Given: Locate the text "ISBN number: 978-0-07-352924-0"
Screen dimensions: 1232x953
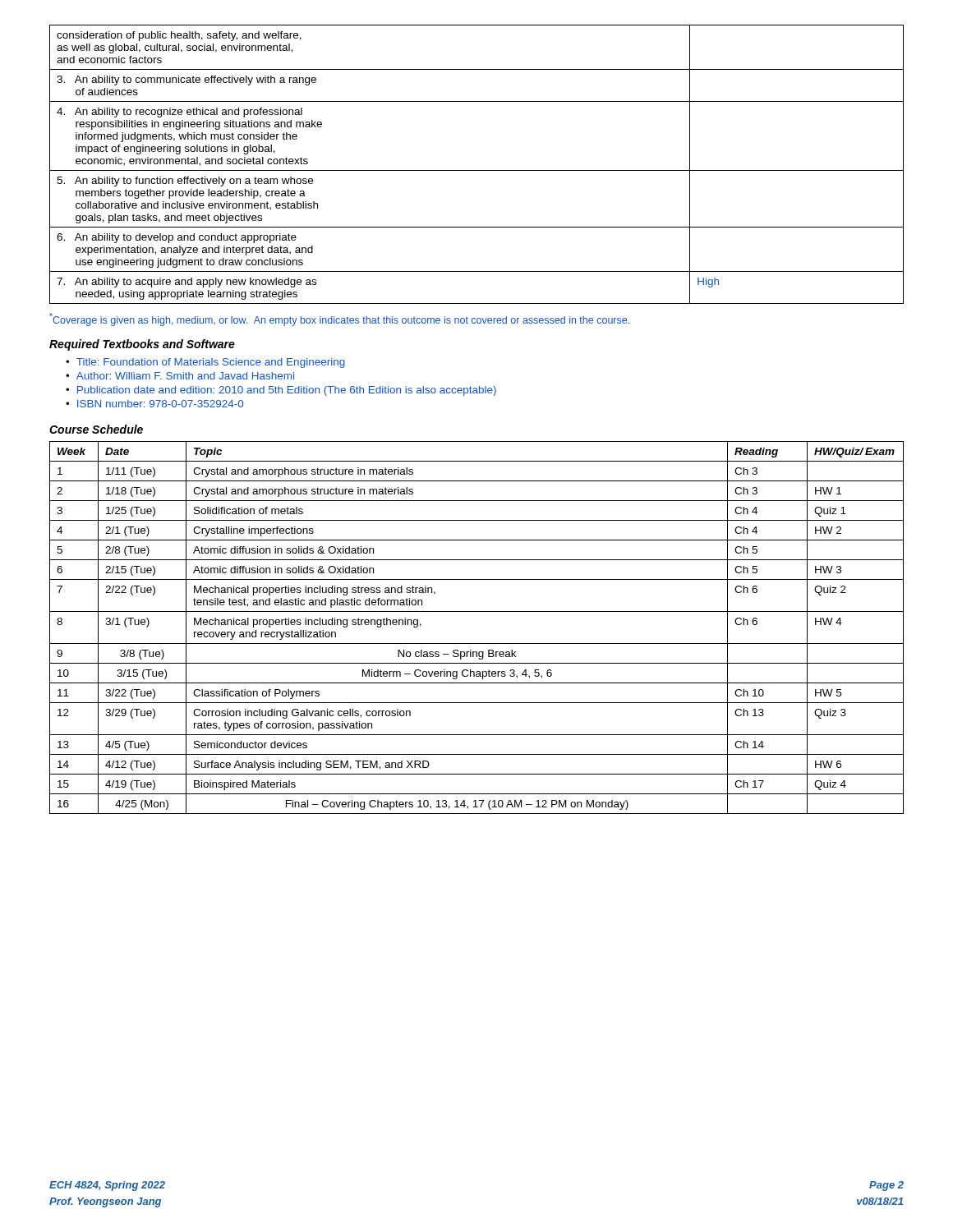Looking at the screenshot, I should click(160, 404).
